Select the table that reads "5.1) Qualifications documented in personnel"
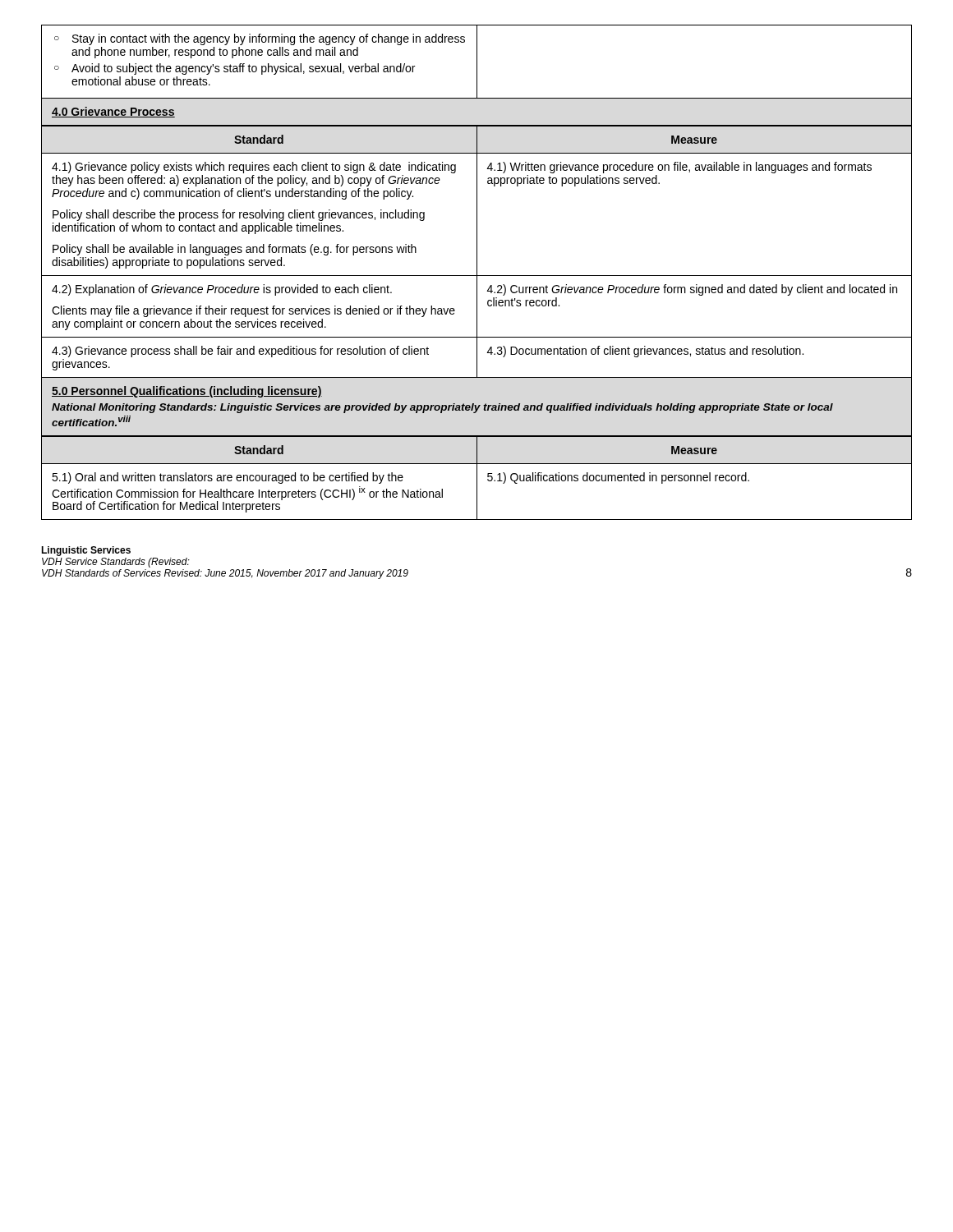The width and height of the screenshot is (953, 1232). point(476,478)
